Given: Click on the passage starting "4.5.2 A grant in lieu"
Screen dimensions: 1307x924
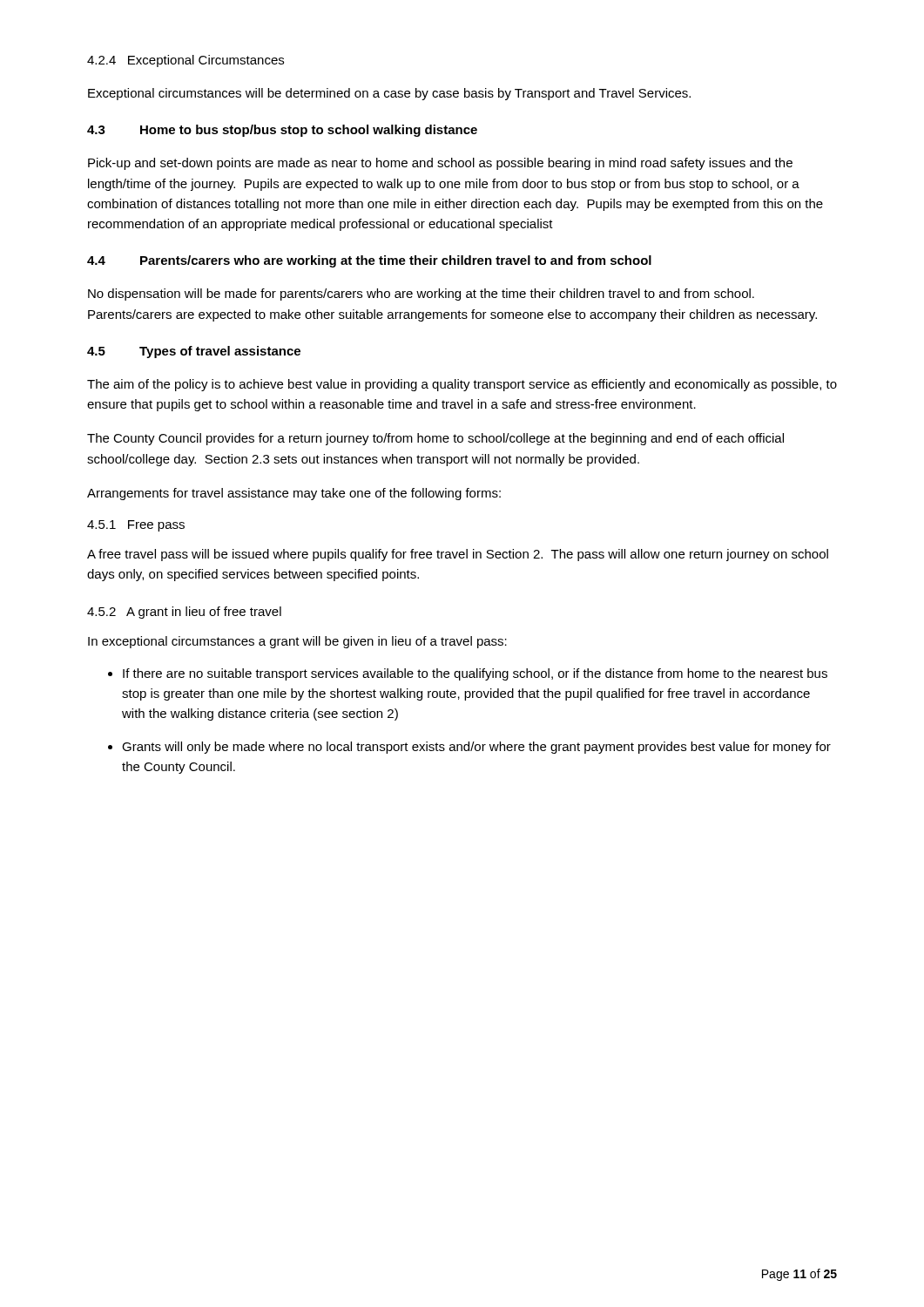Looking at the screenshot, I should [x=184, y=611].
